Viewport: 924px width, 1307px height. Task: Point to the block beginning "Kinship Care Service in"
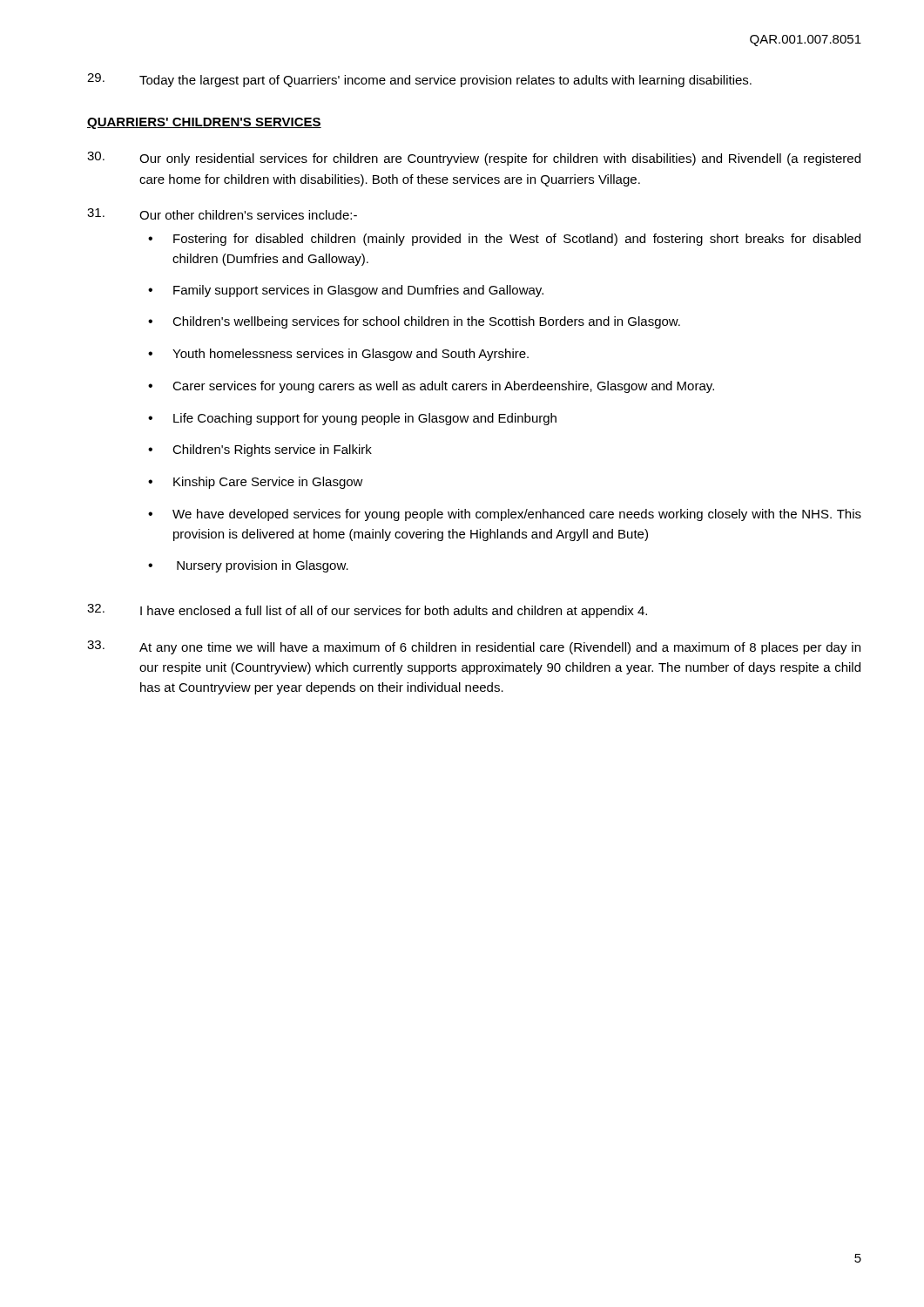click(268, 483)
